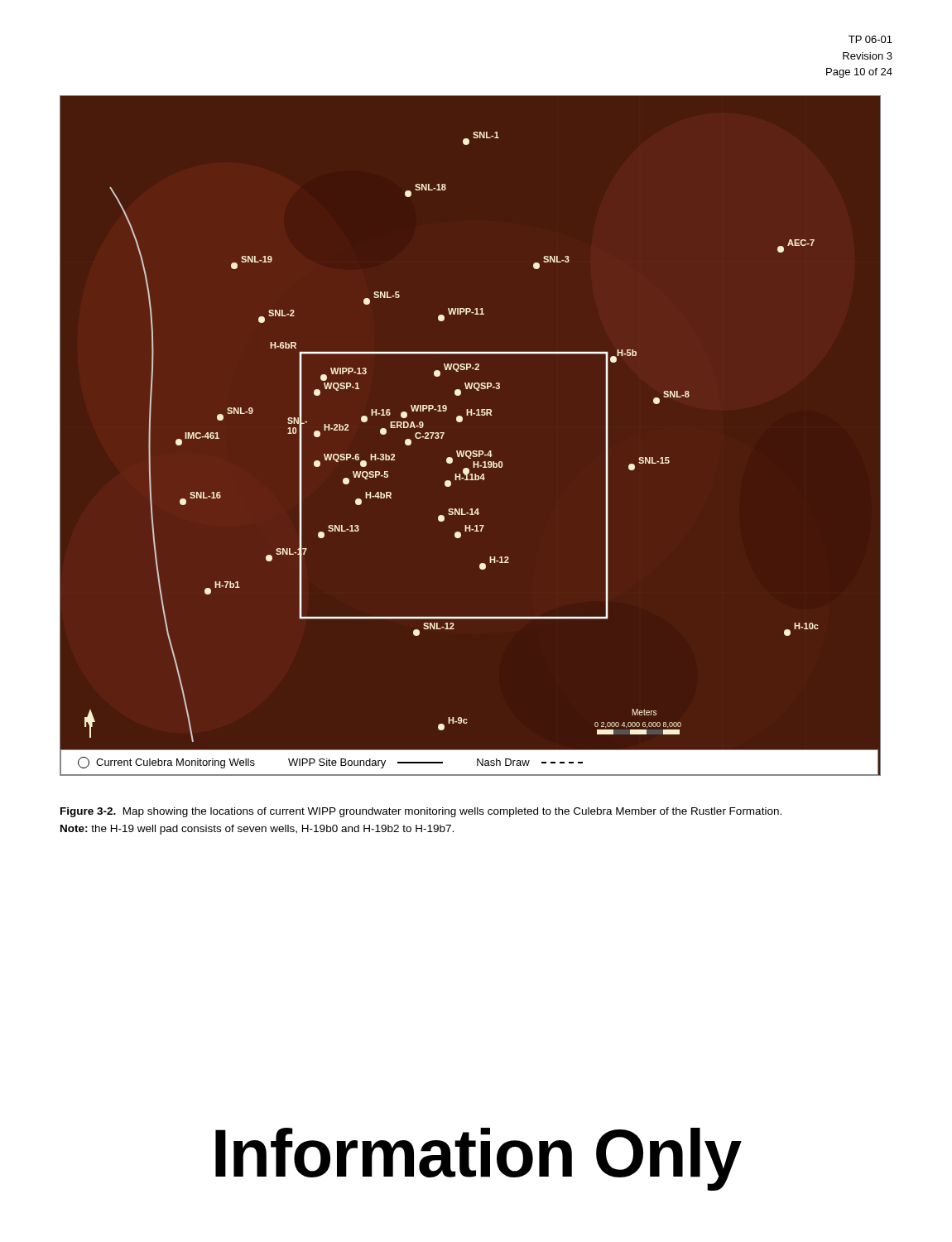Find the map
The width and height of the screenshot is (952, 1242).
click(x=469, y=436)
